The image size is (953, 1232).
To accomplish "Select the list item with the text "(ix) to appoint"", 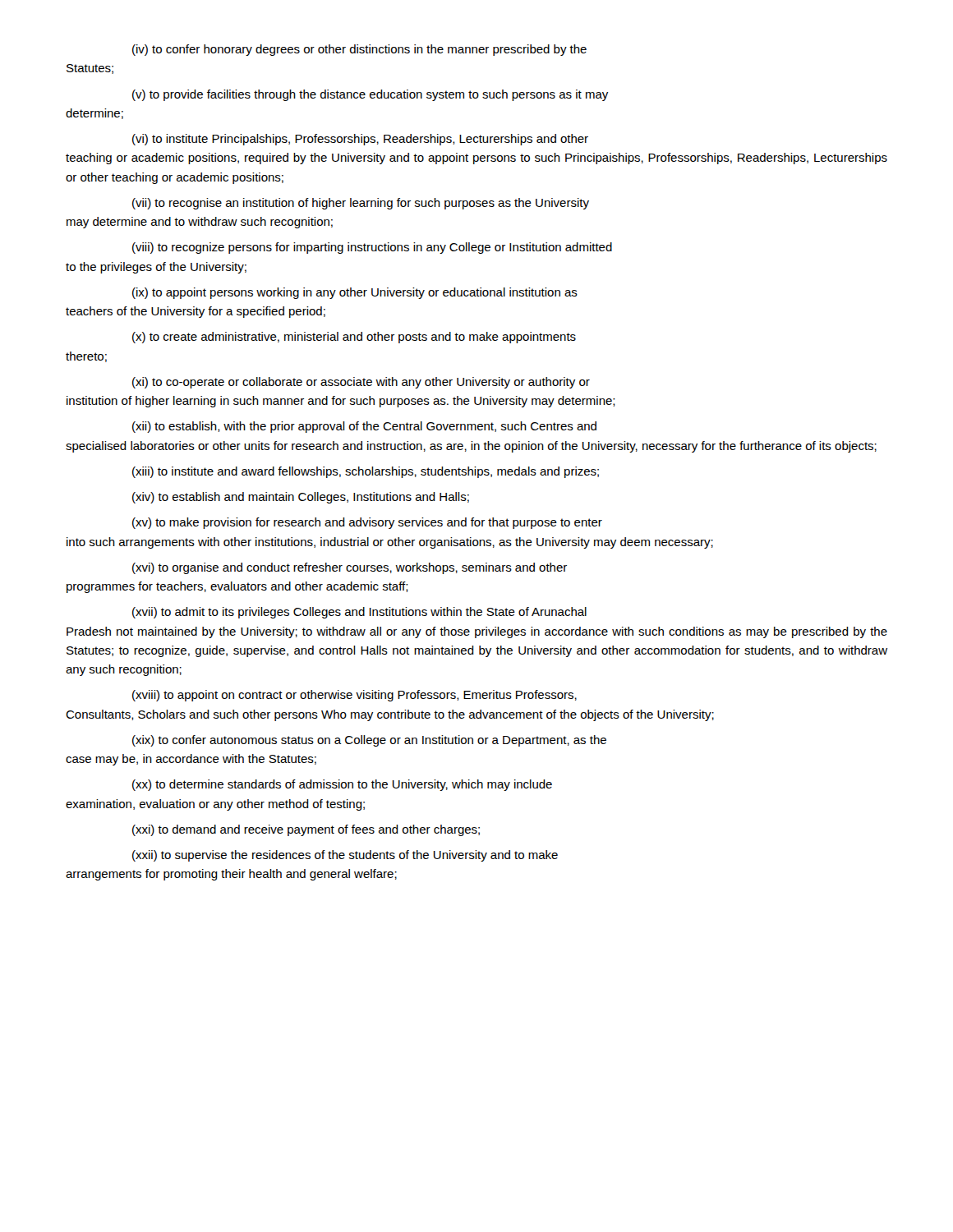I will 476,301.
